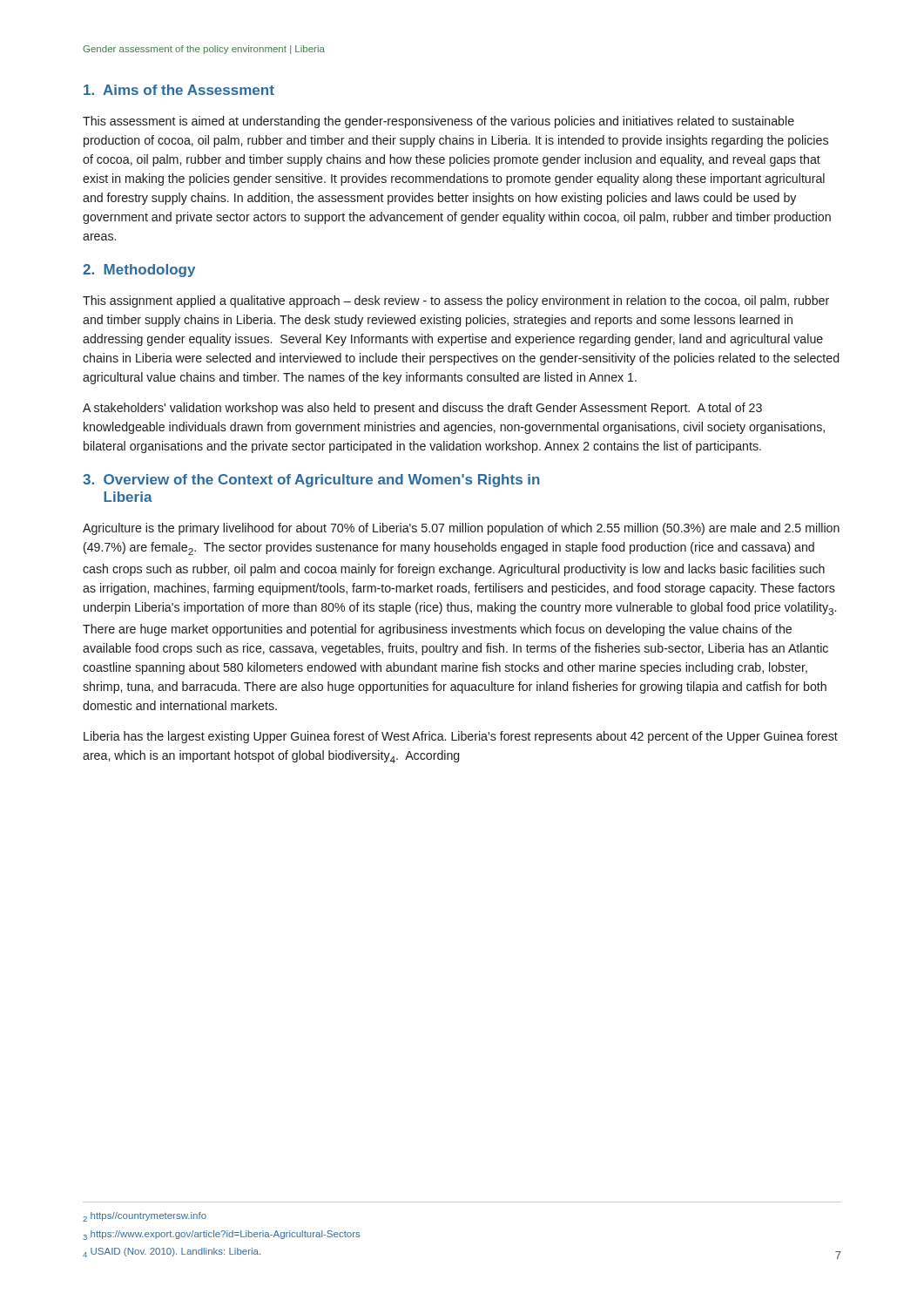Image resolution: width=924 pixels, height=1307 pixels.
Task: Click on the text starting "This assessment is aimed at"
Action: click(x=462, y=179)
